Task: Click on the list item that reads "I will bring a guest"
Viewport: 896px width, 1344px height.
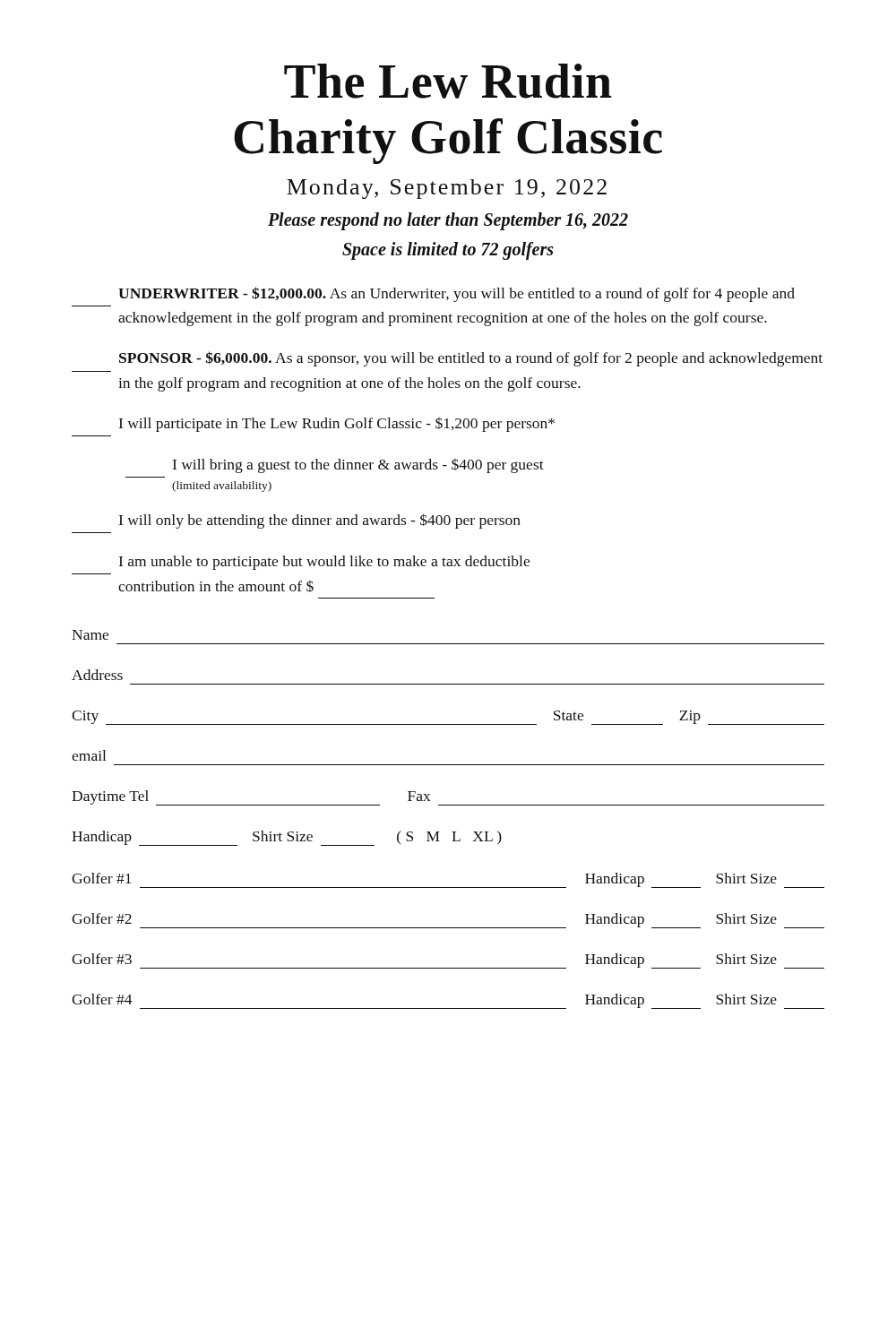Action: click(475, 474)
